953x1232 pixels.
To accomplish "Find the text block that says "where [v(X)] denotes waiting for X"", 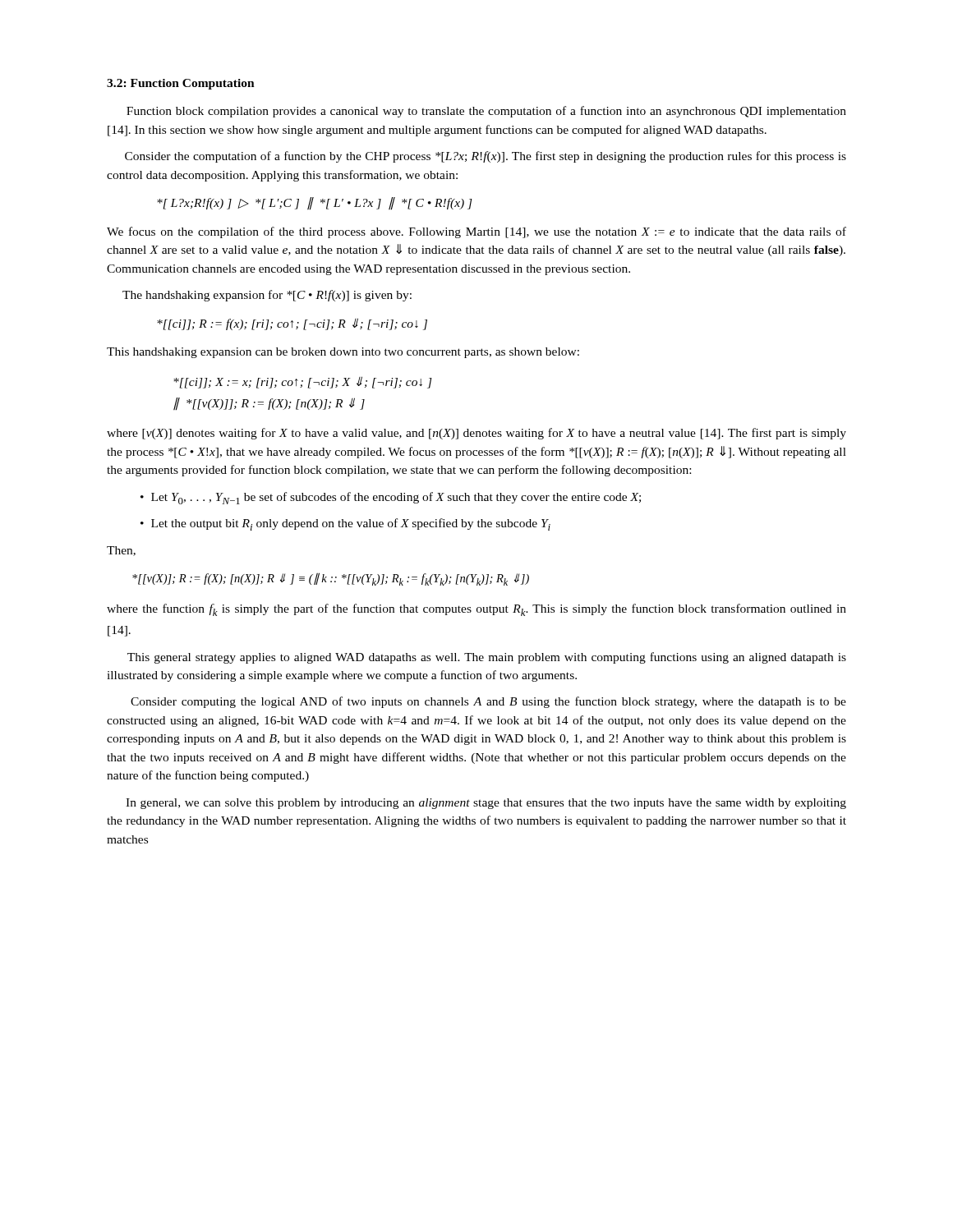I will tap(476, 451).
